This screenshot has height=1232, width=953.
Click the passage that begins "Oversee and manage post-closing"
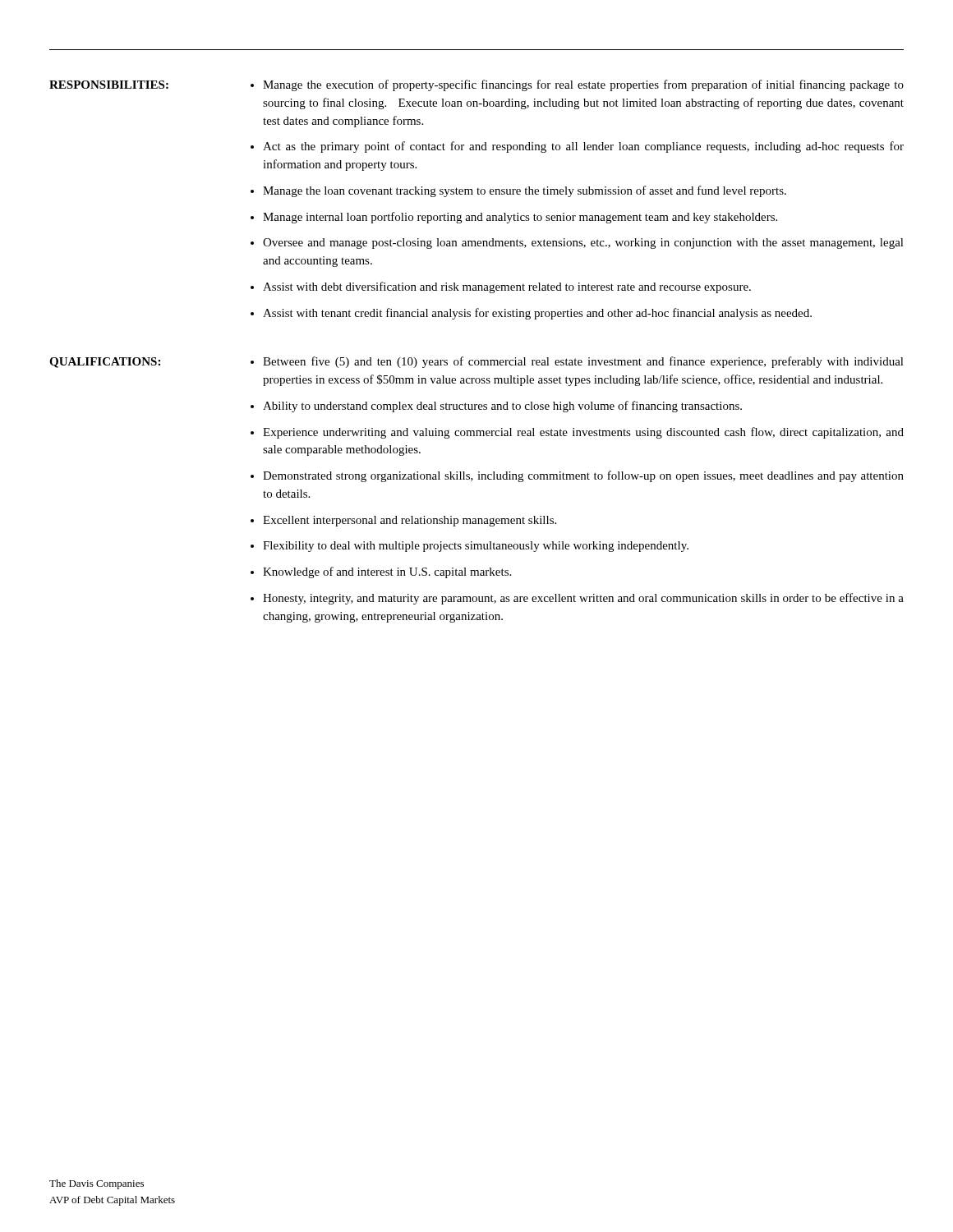click(583, 251)
